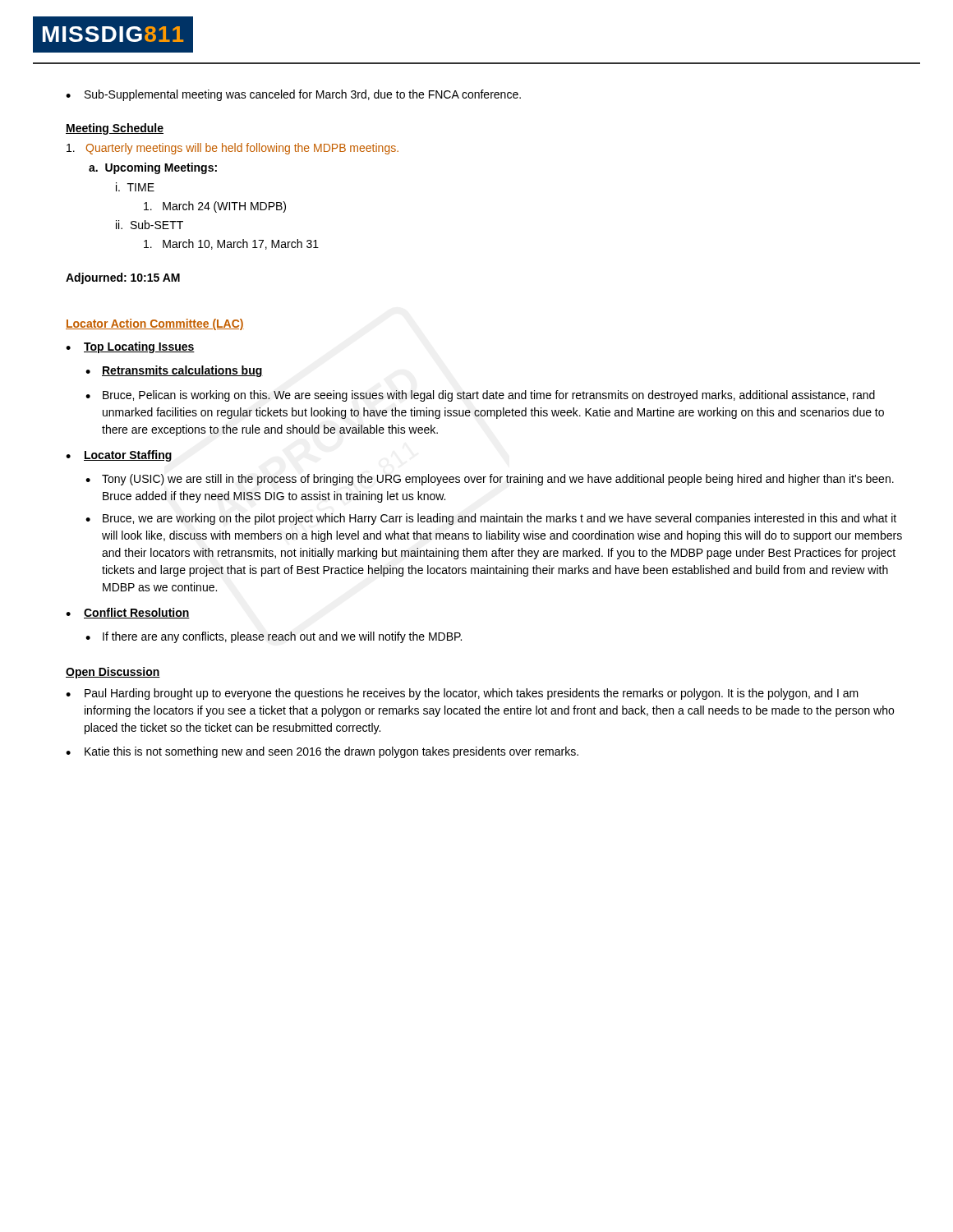The height and width of the screenshot is (1232, 953).
Task: Locate the text block starting "Adjourned: 10:15 AM"
Action: pos(123,278)
